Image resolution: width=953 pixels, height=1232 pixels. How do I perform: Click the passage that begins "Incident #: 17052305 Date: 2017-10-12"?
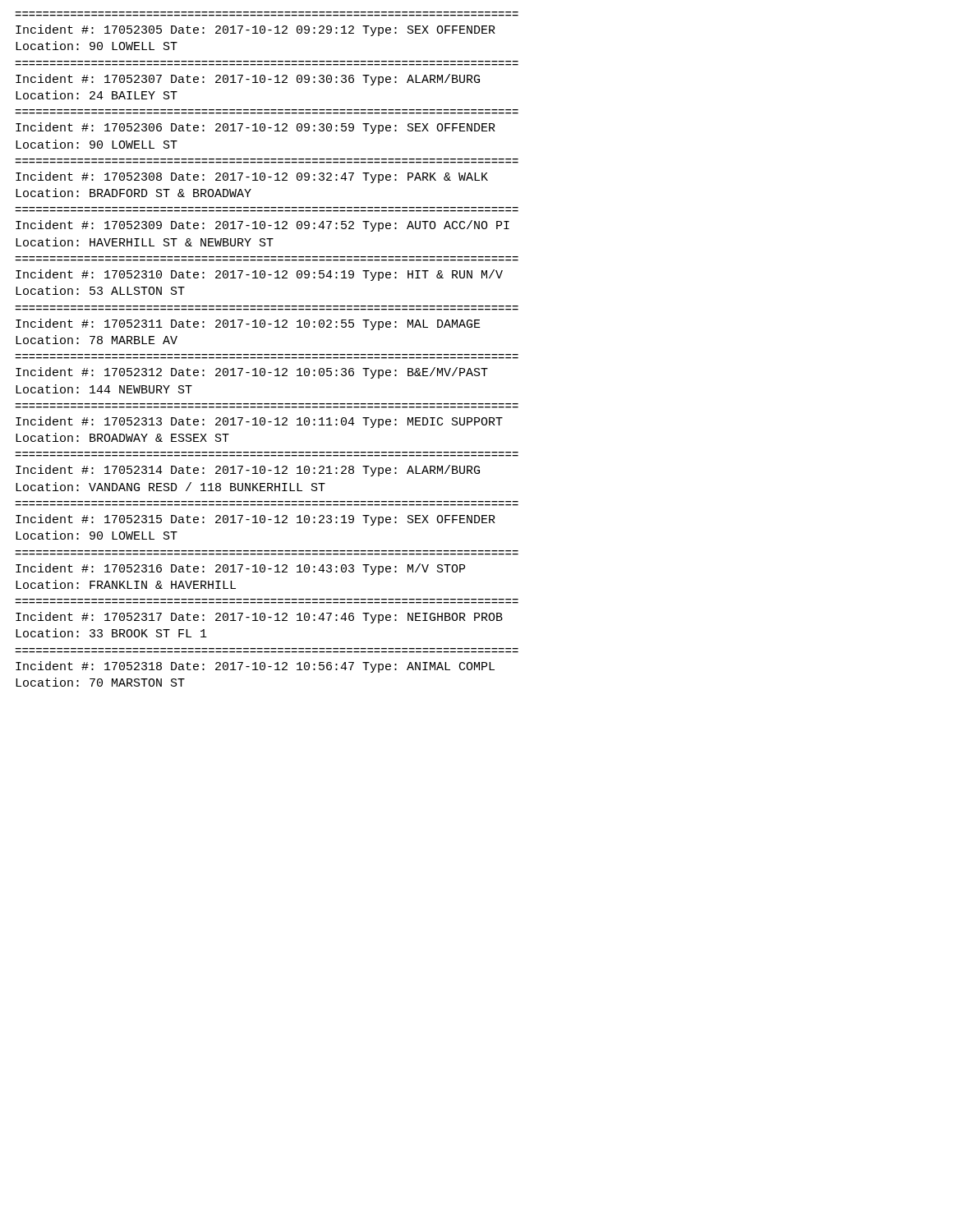[255, 39]
